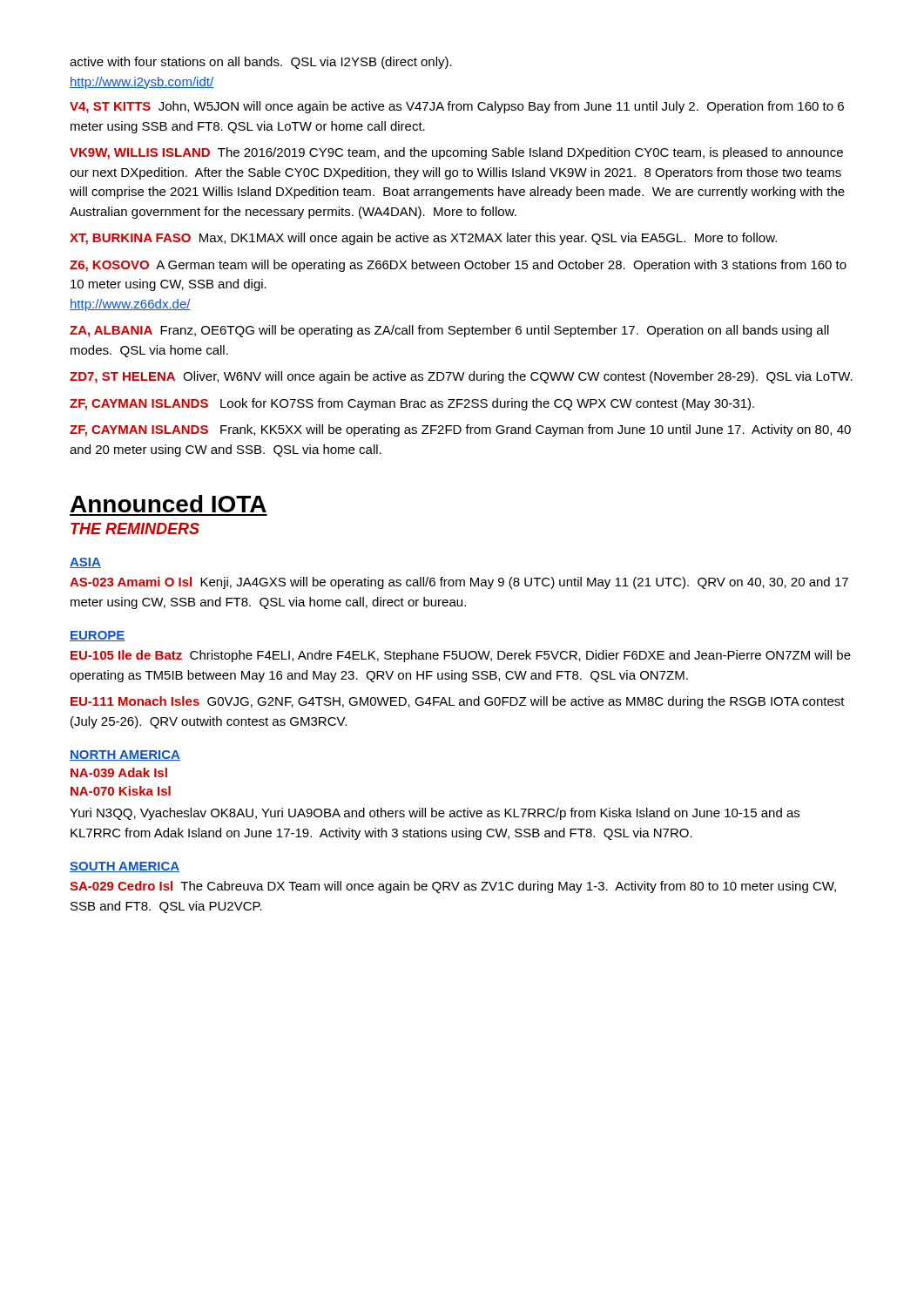Locate the list item that reads "XT, BURKINA FASO Max, DK1MAX will"
The height and width of the screenshot is (1307, 924).
[424, 237]
